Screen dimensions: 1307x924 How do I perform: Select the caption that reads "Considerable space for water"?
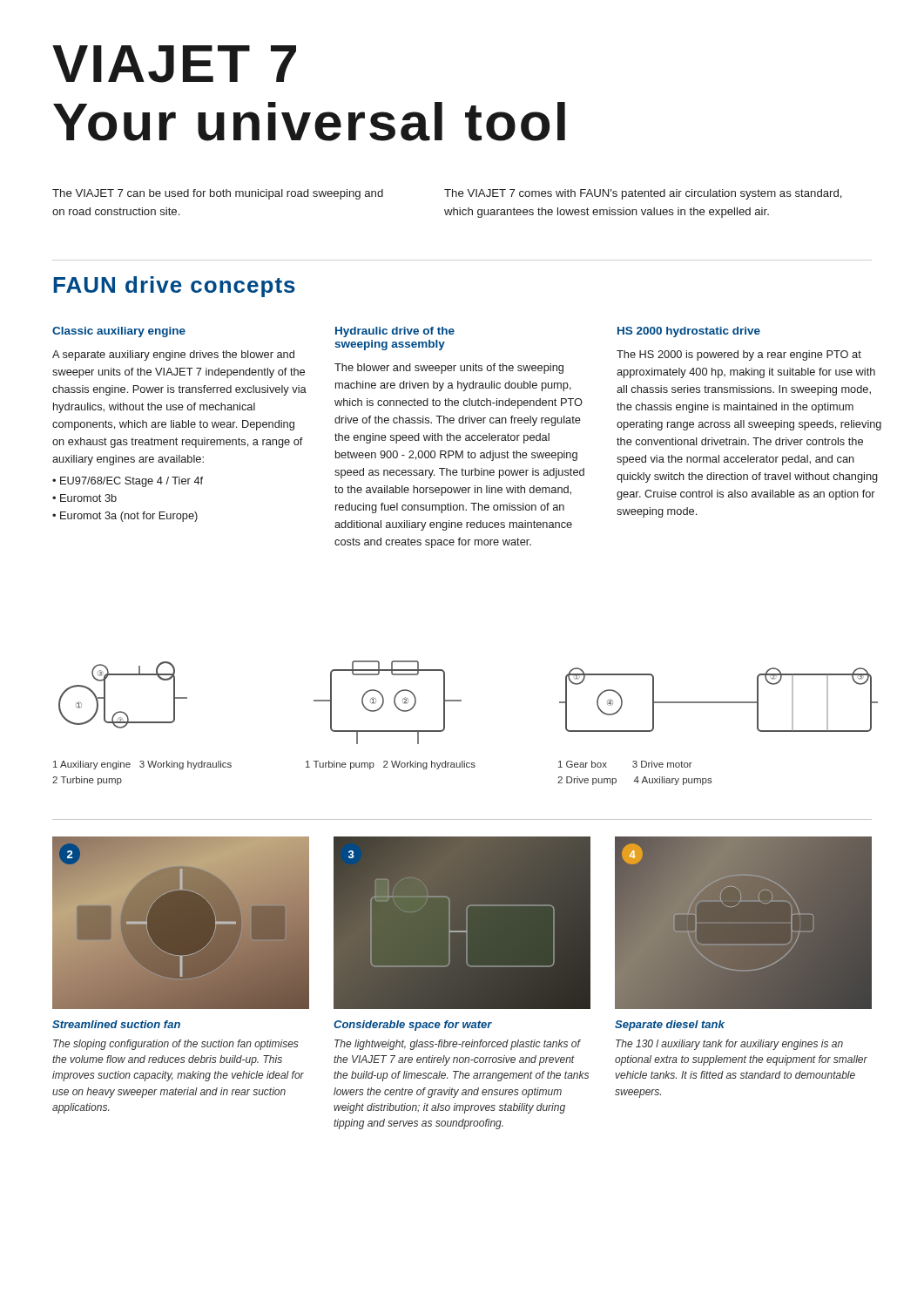click(413, 1024)
